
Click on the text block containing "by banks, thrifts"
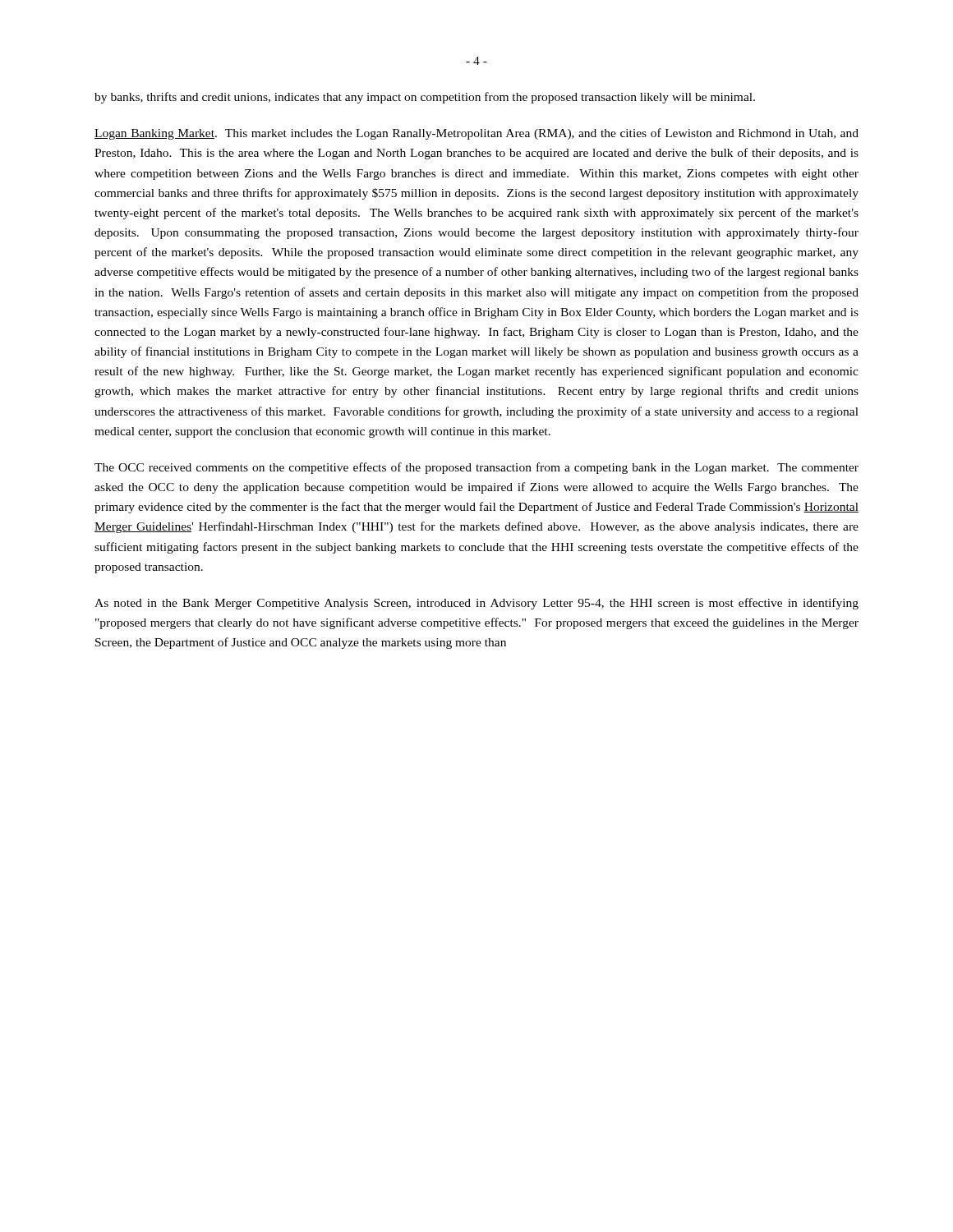[x=425, y=97]
